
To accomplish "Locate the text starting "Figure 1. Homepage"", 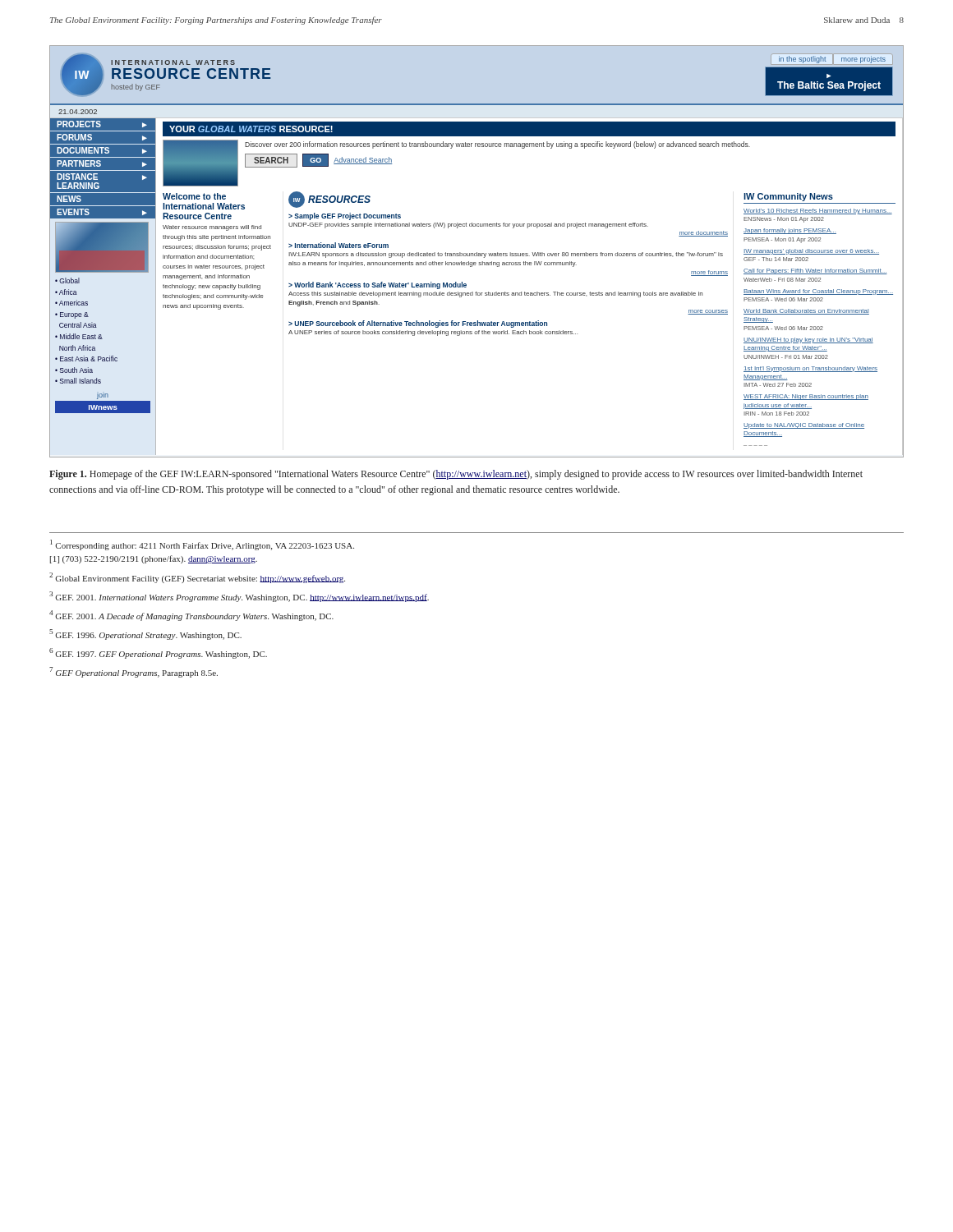I will click(x=456, y=482).
